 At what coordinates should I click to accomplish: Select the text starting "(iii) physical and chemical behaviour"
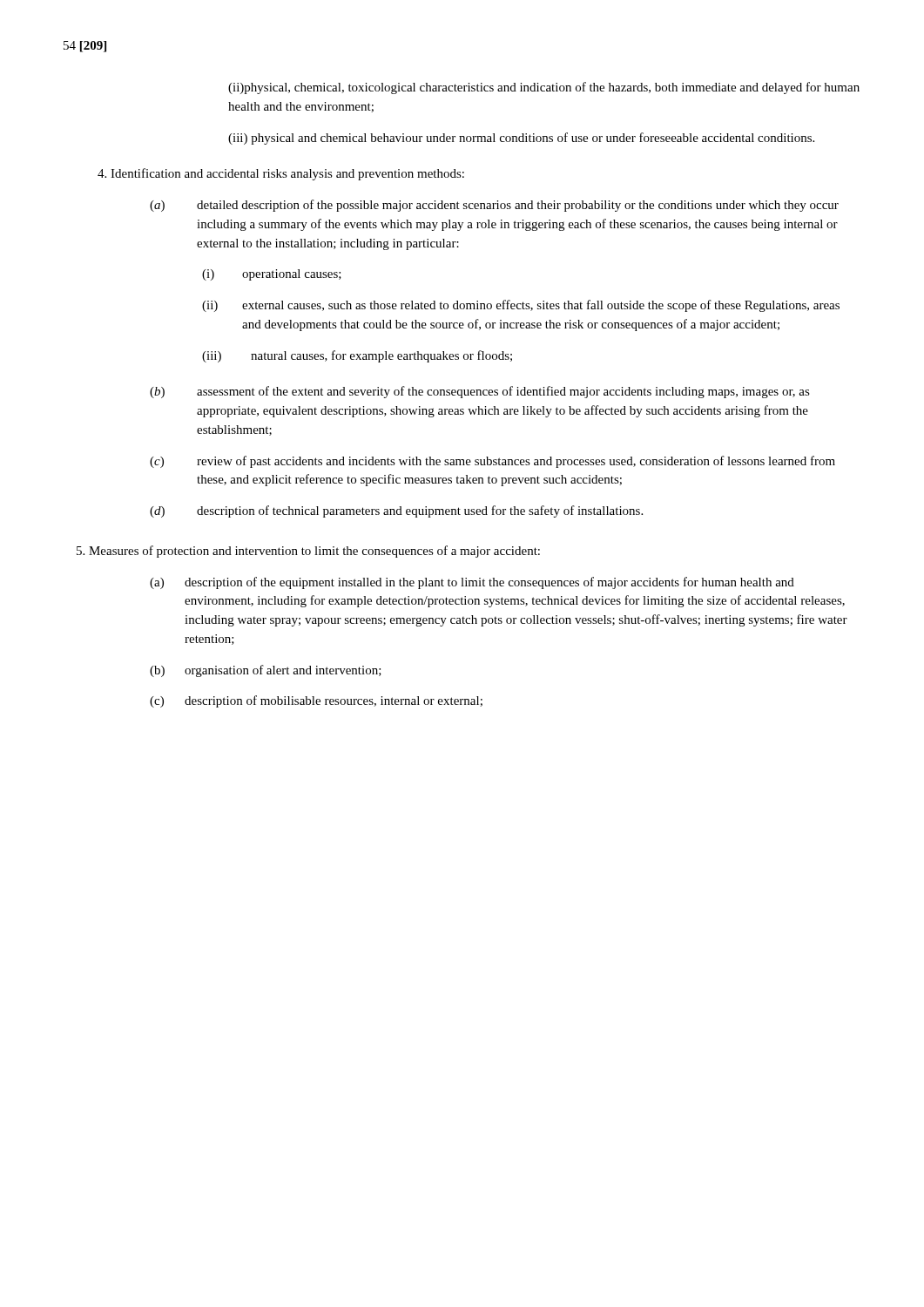[x=545, y=138]
